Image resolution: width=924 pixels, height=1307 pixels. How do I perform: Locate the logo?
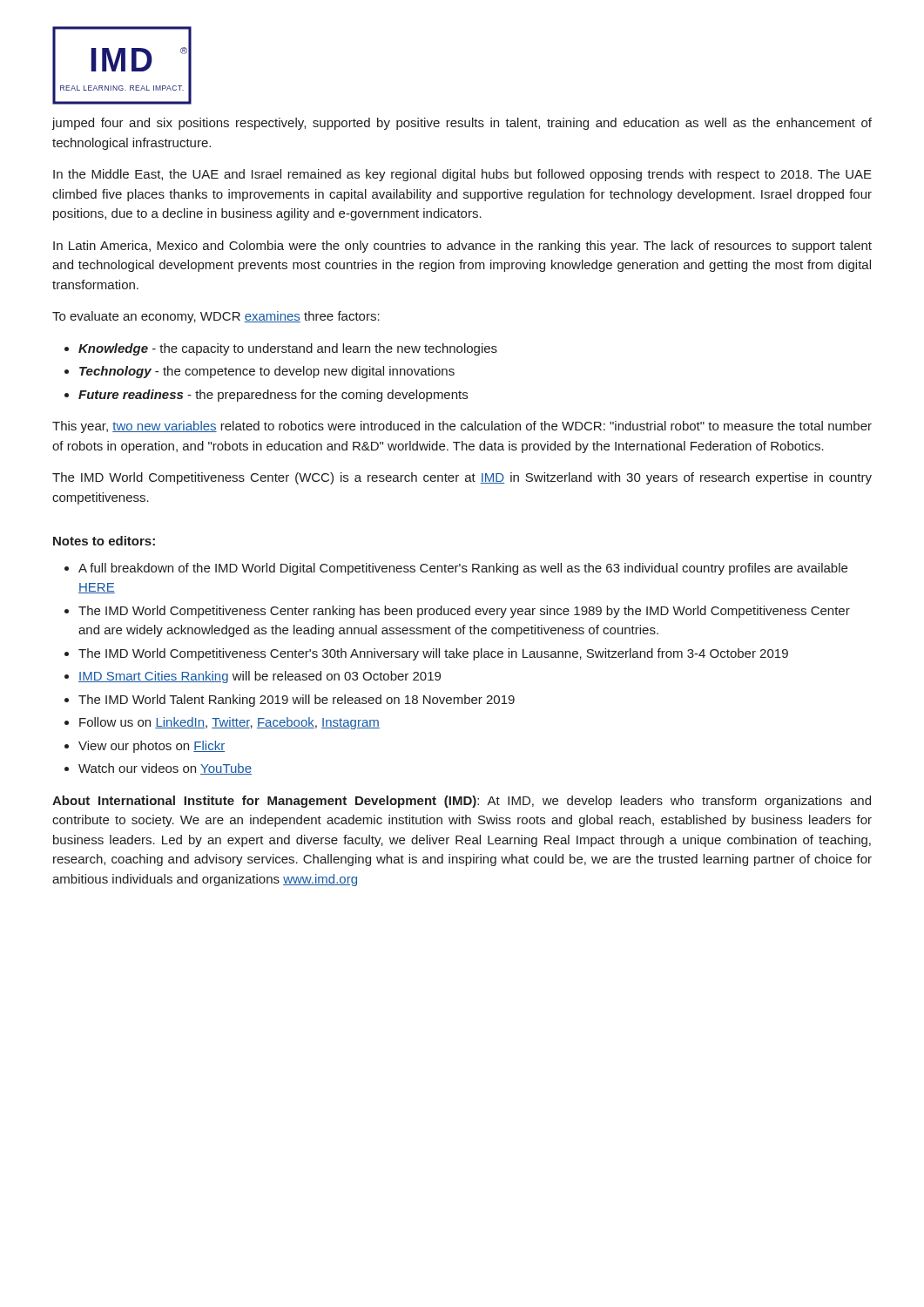pyautogui.click(x=122, y=65)
